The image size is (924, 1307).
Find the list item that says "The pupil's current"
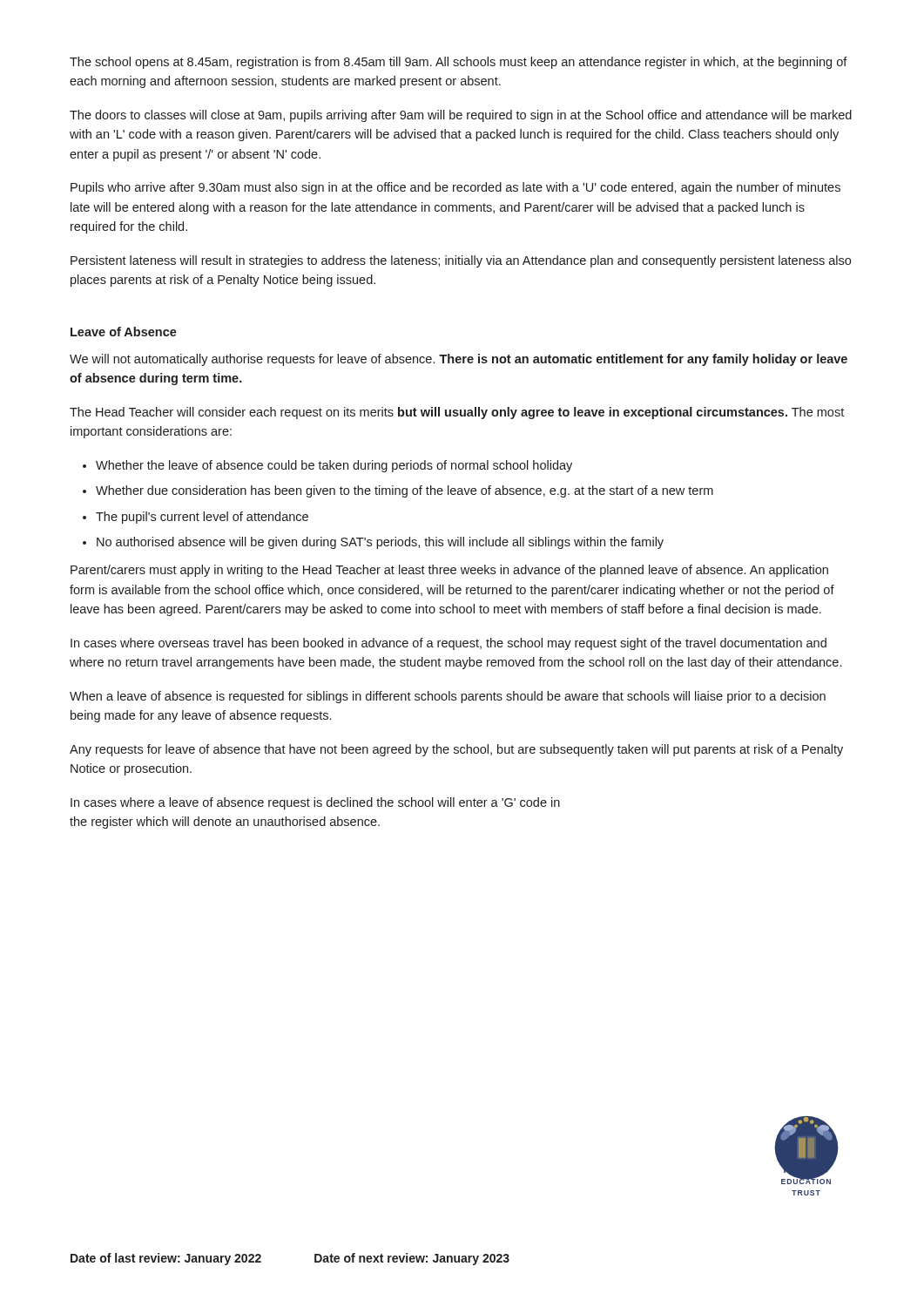point(202,516)
